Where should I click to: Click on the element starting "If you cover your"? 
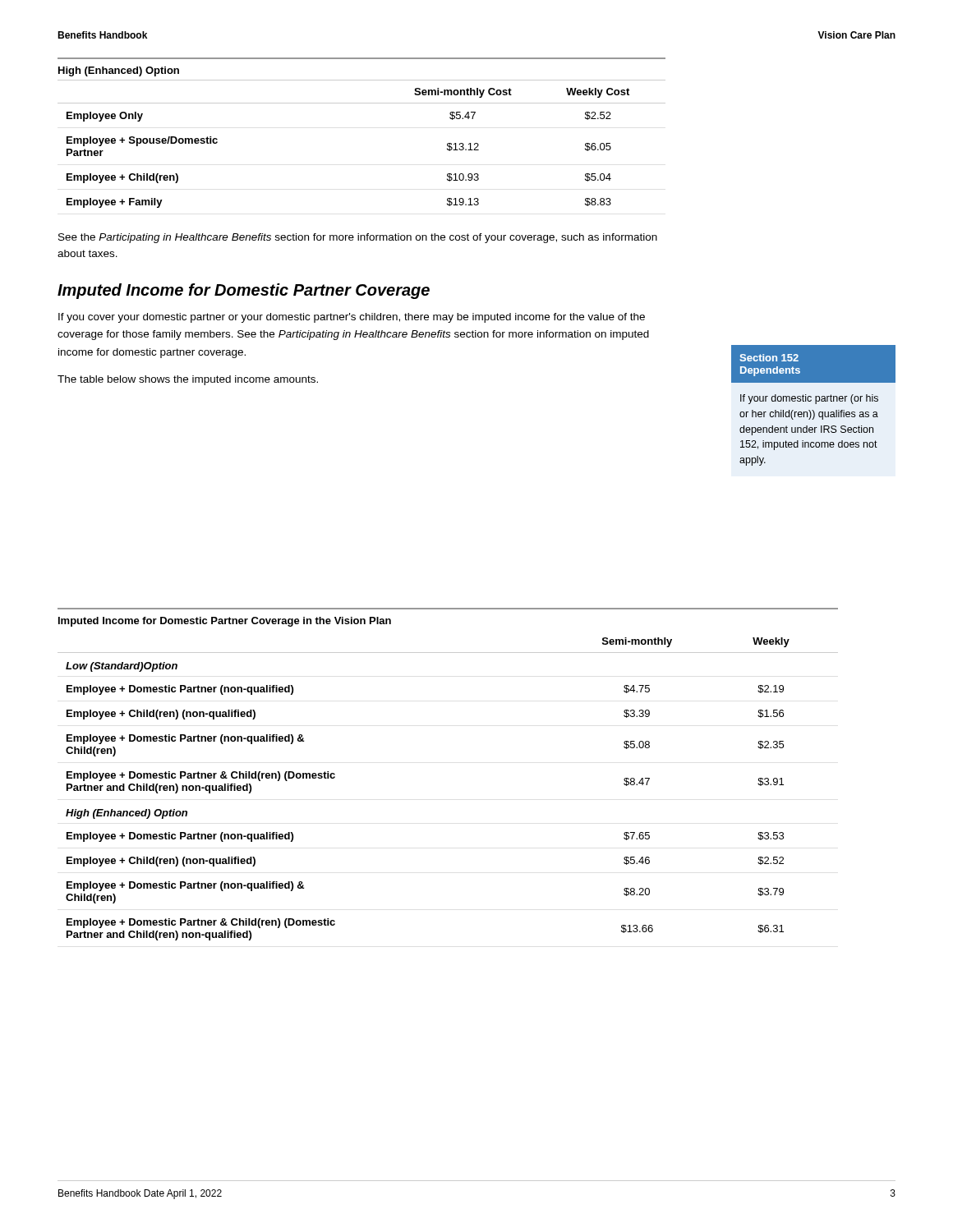tap(353, 334)
